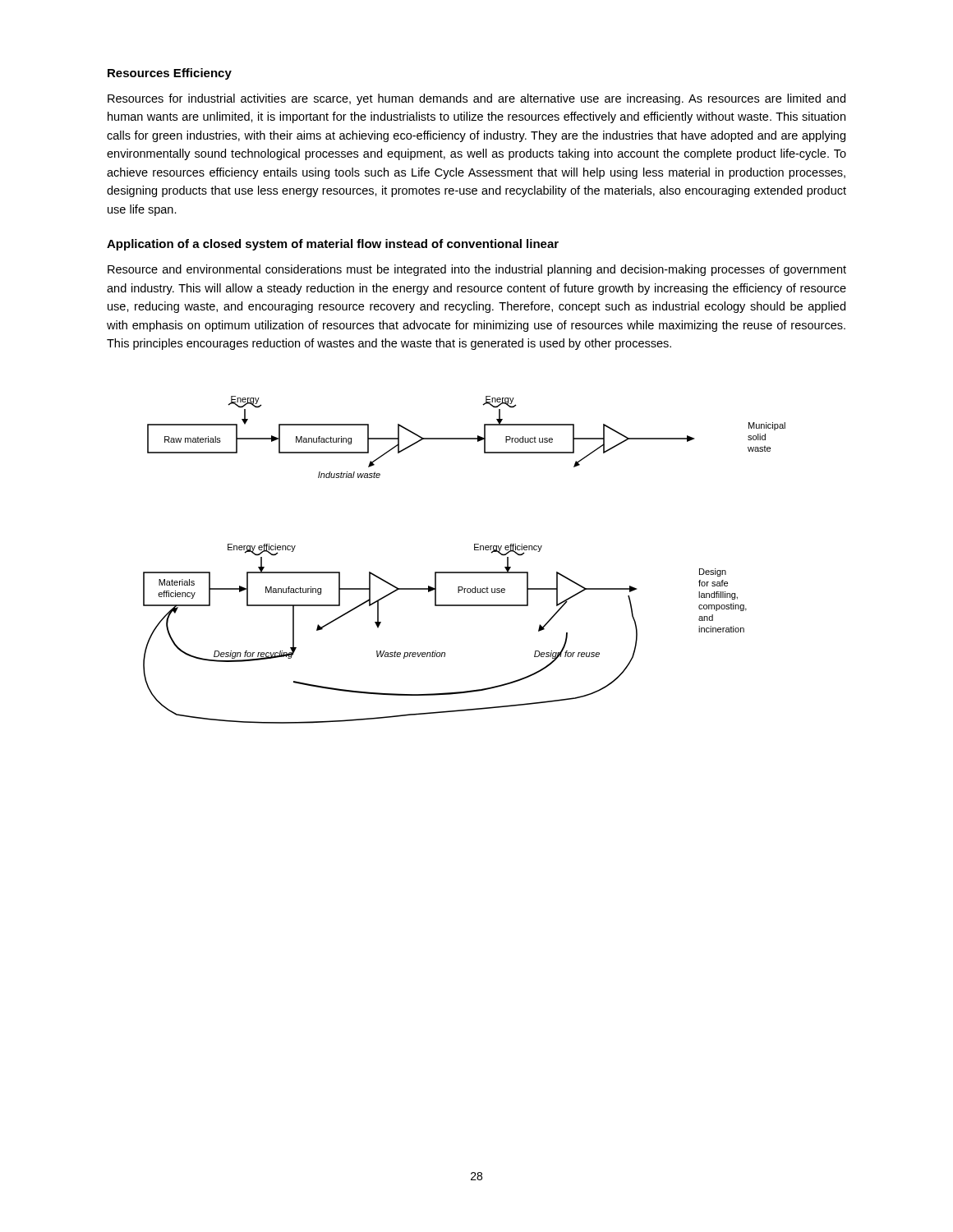The image size is (953, 1232).
Task: Click on the flowchart
Action: tap(476, 554)
